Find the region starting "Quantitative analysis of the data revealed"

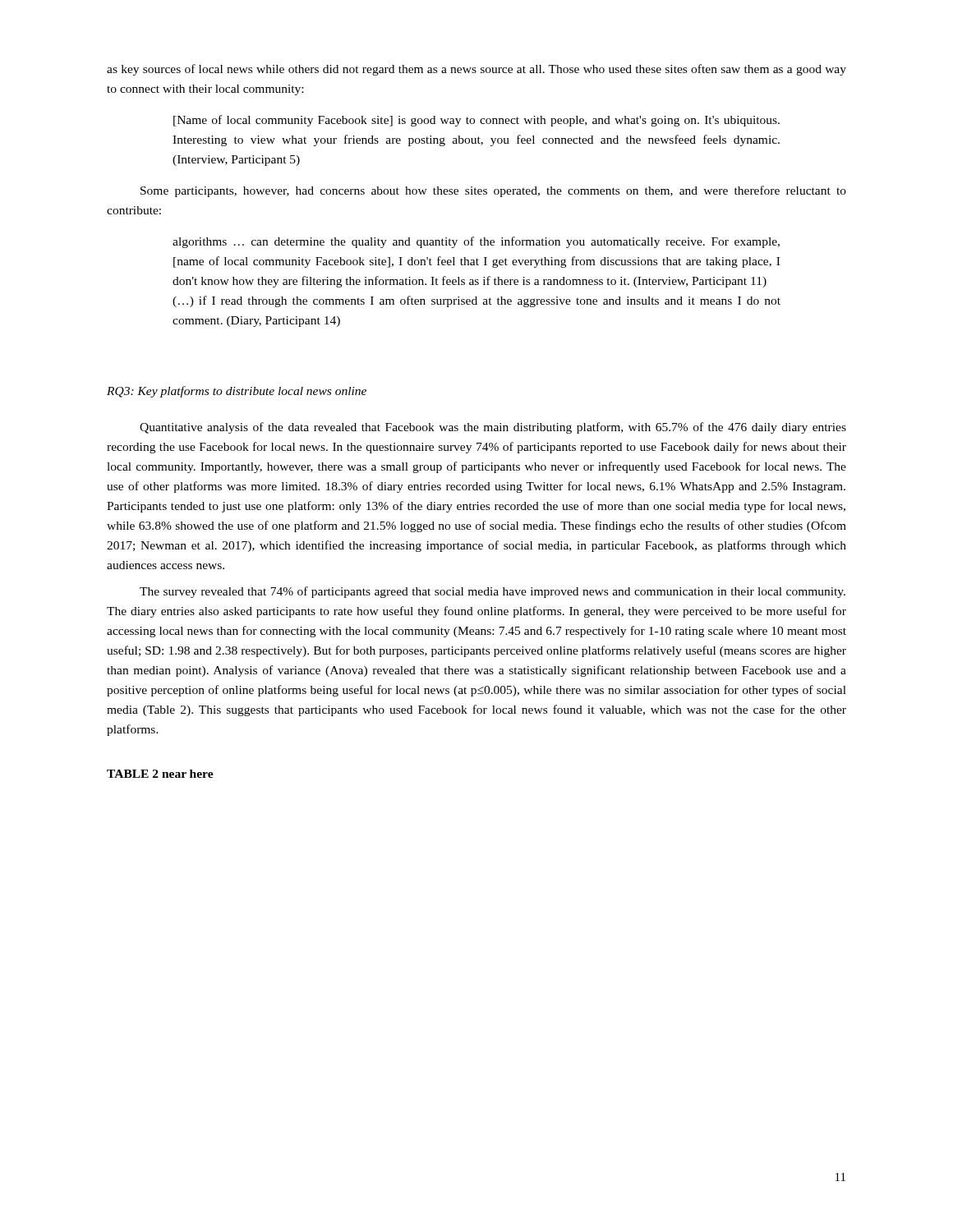[x=476, y=496]
